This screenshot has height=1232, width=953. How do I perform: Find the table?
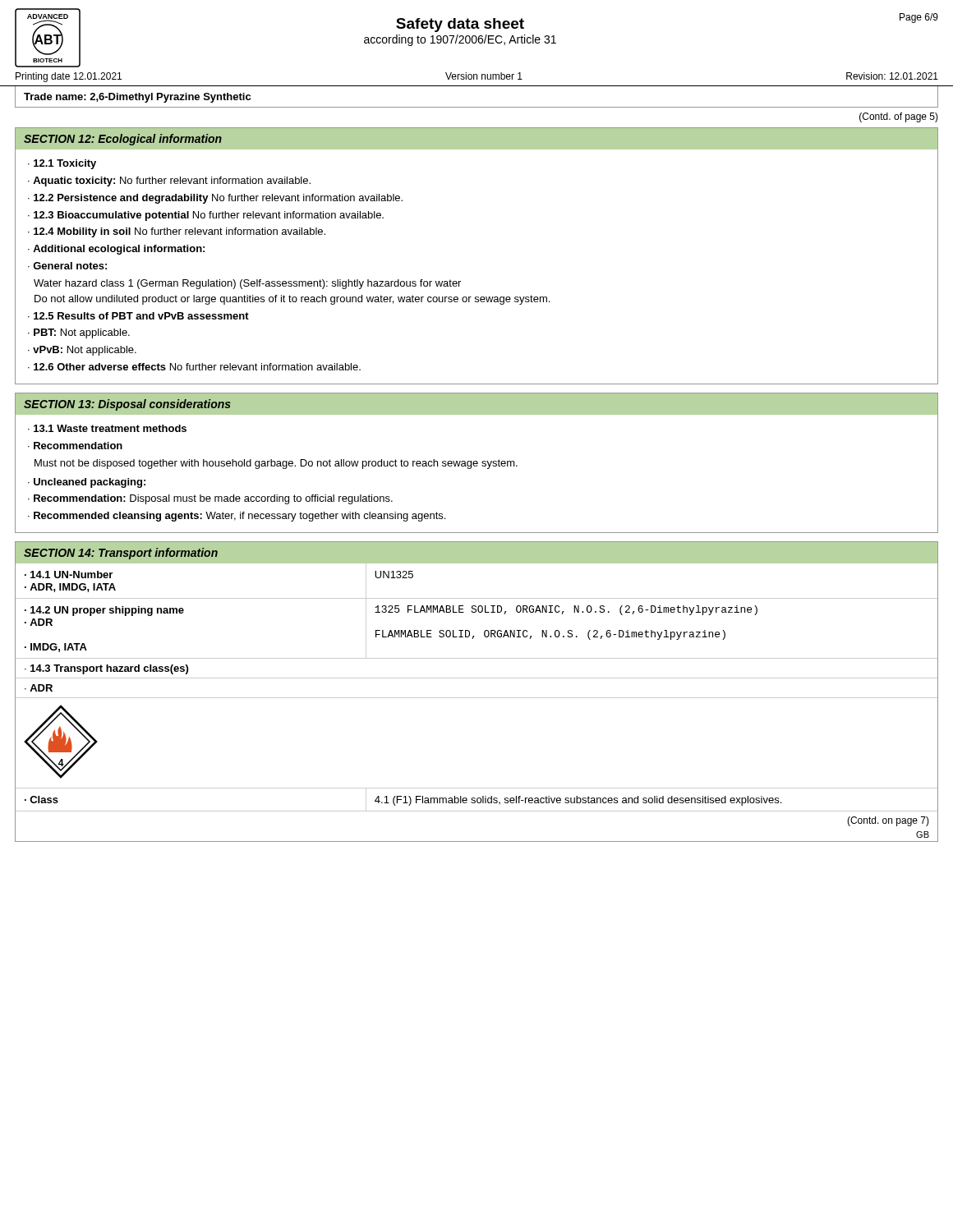(x=476, y=702)
